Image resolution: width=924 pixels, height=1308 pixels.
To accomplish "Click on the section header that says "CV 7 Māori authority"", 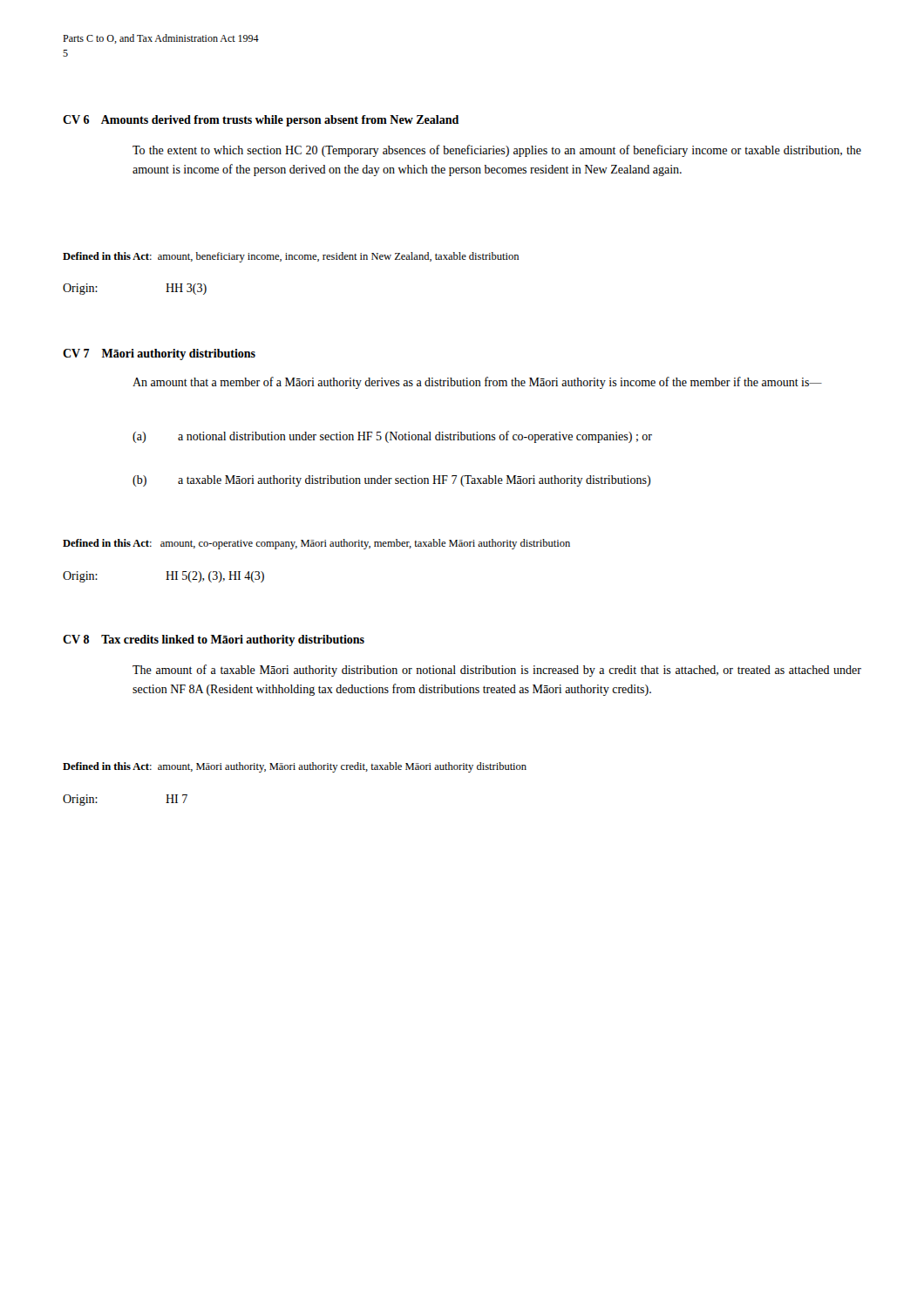I will pos(159,354).
